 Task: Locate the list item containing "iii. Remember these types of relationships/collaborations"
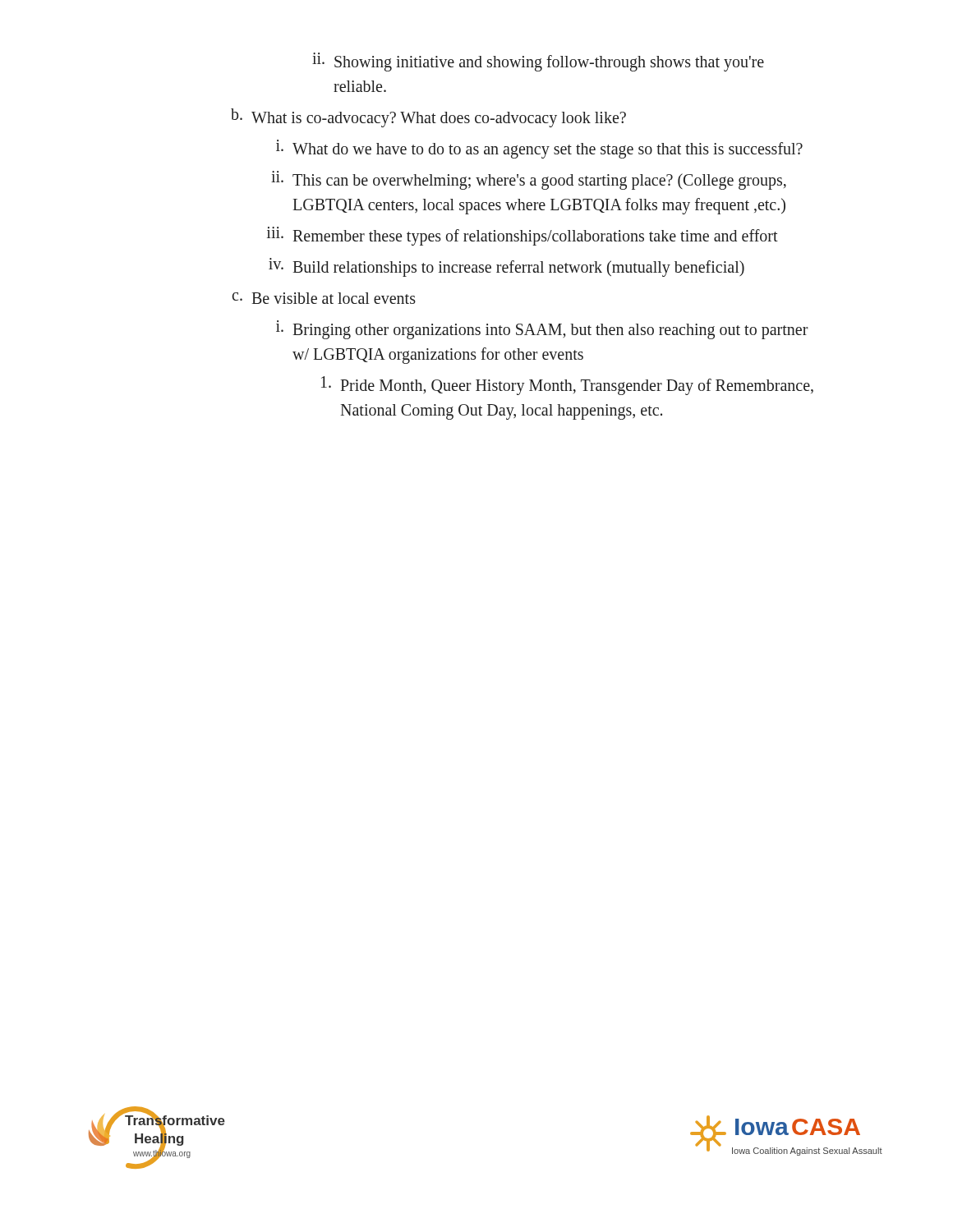coord(510,236)
